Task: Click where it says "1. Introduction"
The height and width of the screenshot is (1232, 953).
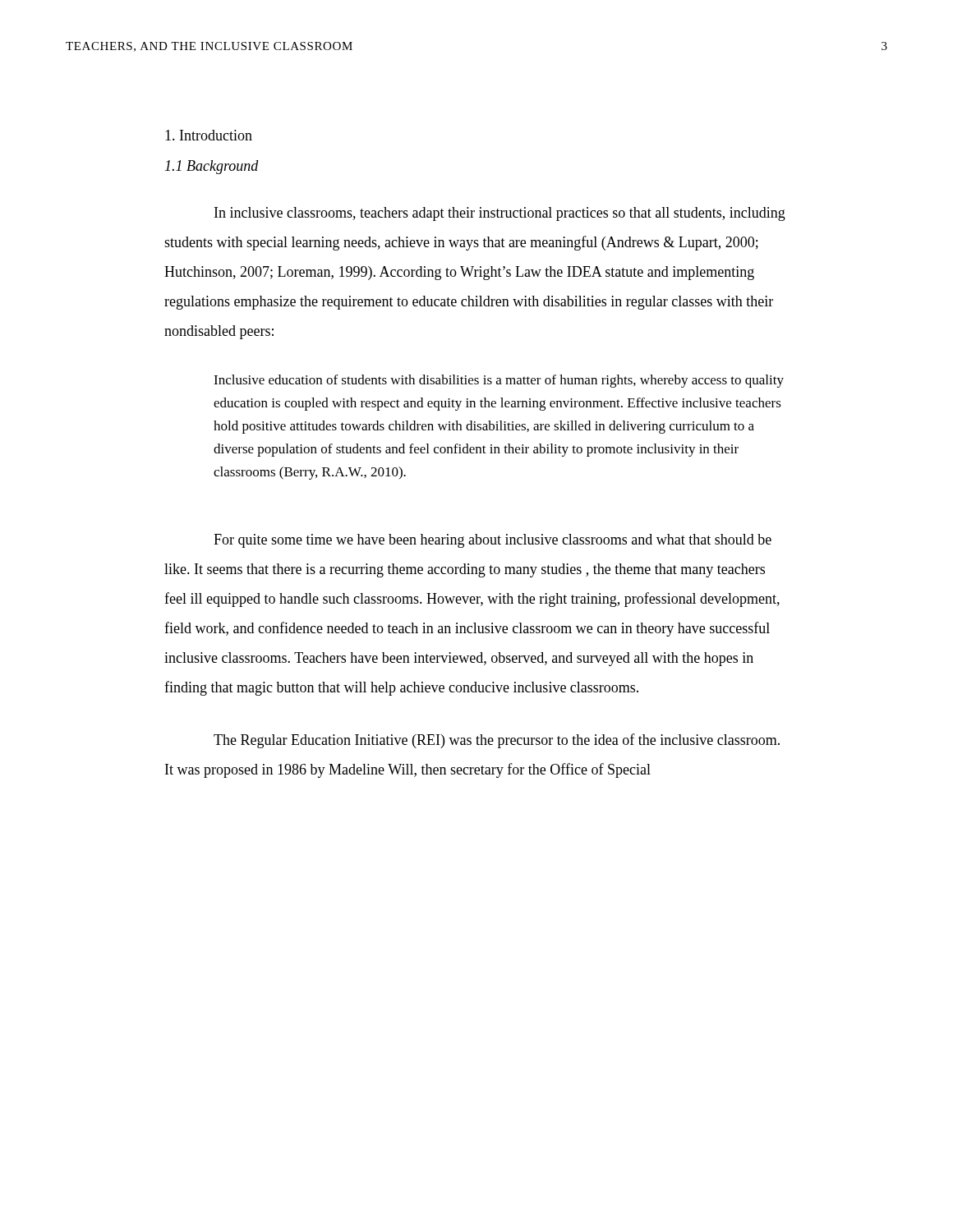Action: (x=208, y=136)
